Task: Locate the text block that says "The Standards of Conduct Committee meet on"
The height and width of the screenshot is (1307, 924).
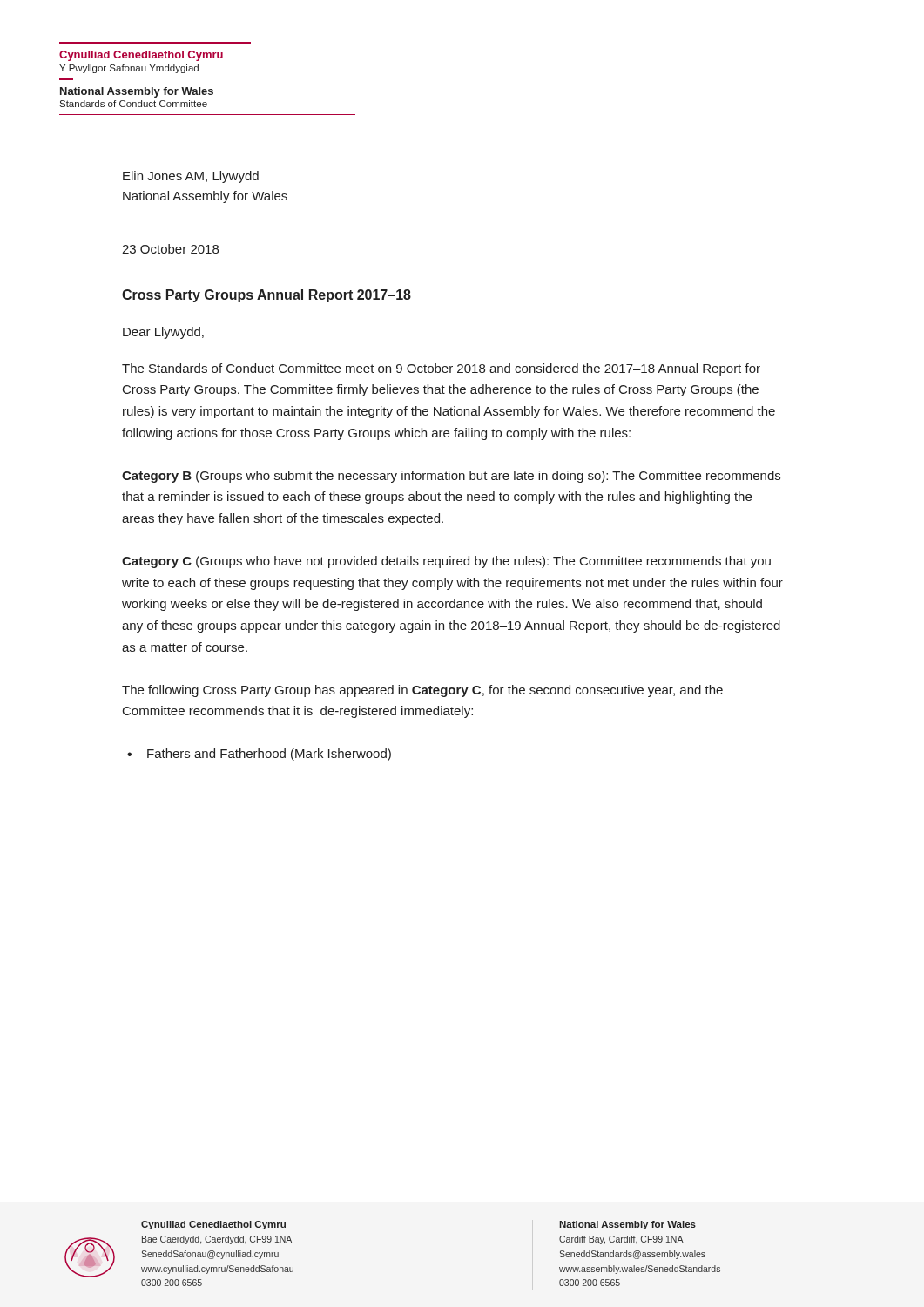Action: pyautogui.click(x=449, y=400)
